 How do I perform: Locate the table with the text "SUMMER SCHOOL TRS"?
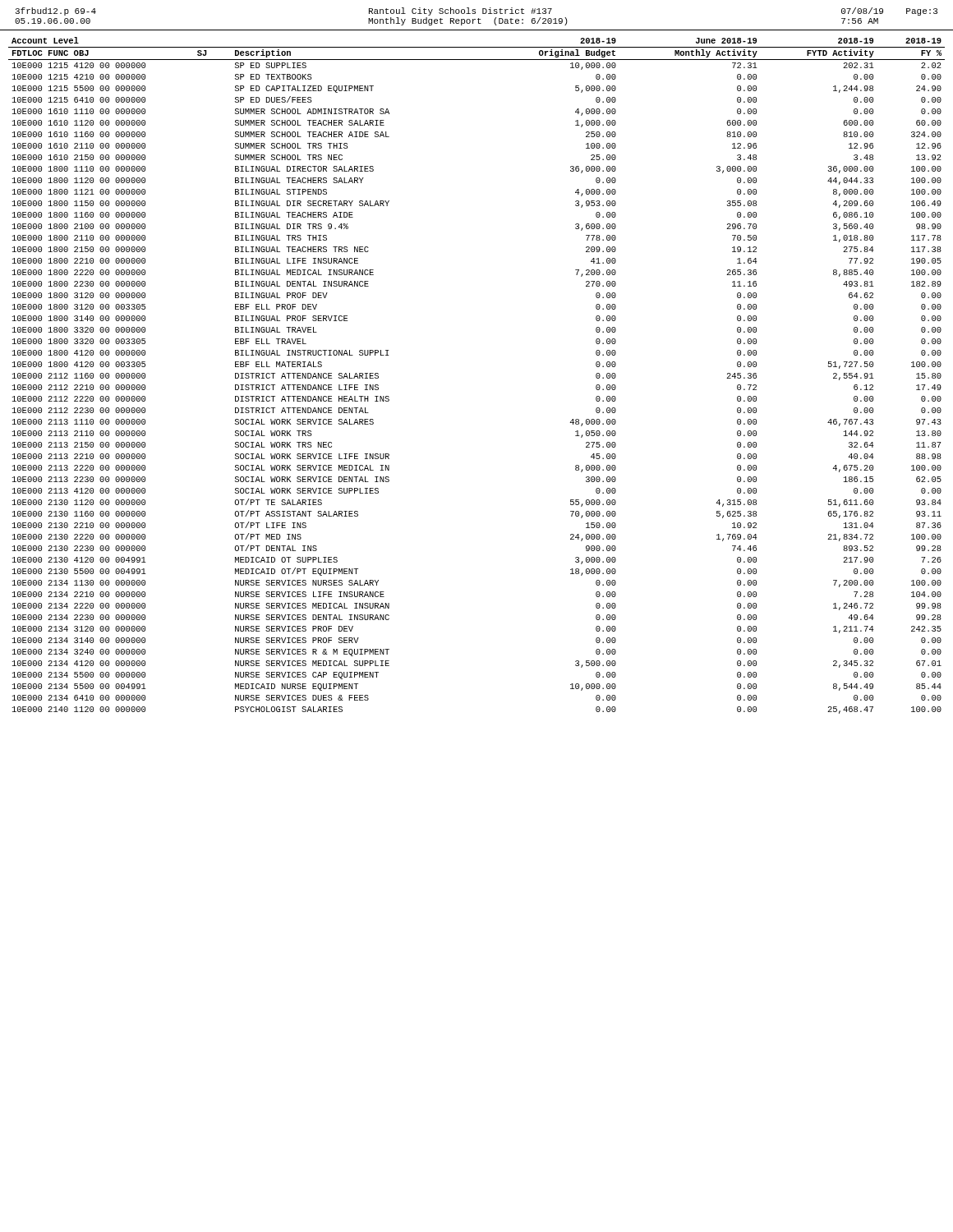coord(476,373)
